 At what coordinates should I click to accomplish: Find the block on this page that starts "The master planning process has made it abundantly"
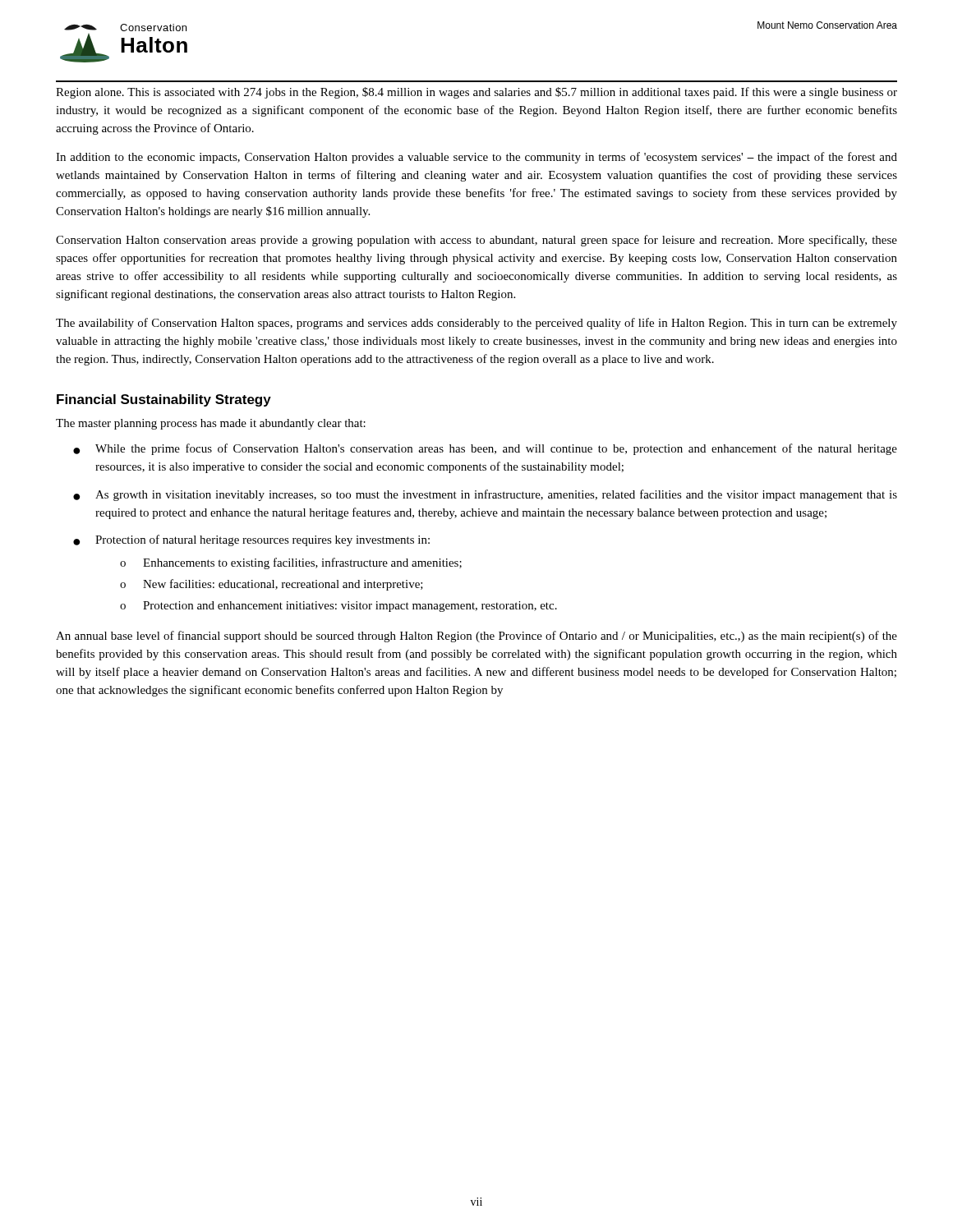coord(211,423)
